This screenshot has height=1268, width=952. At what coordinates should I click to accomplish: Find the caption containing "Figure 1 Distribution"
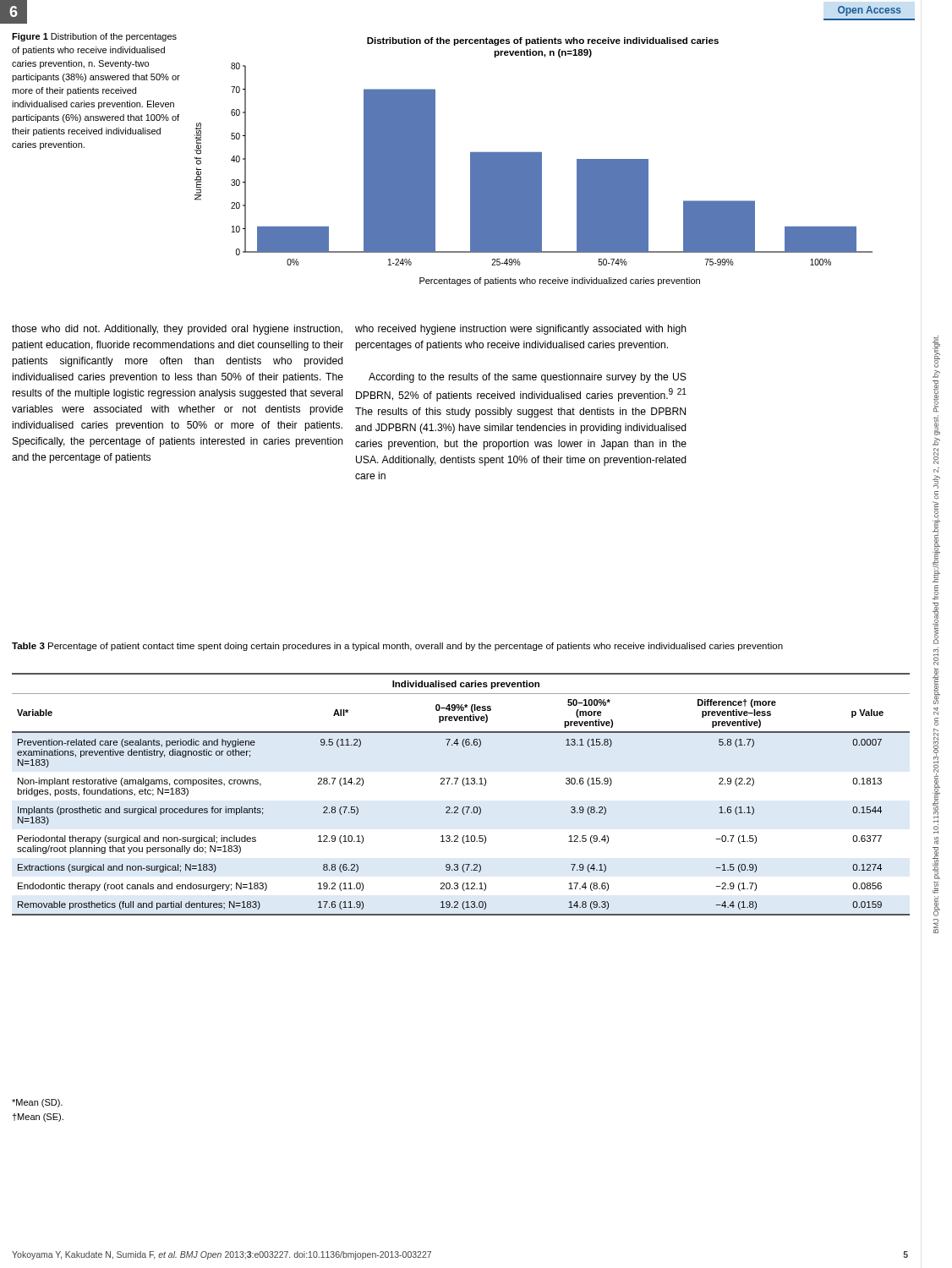point(96,90)
